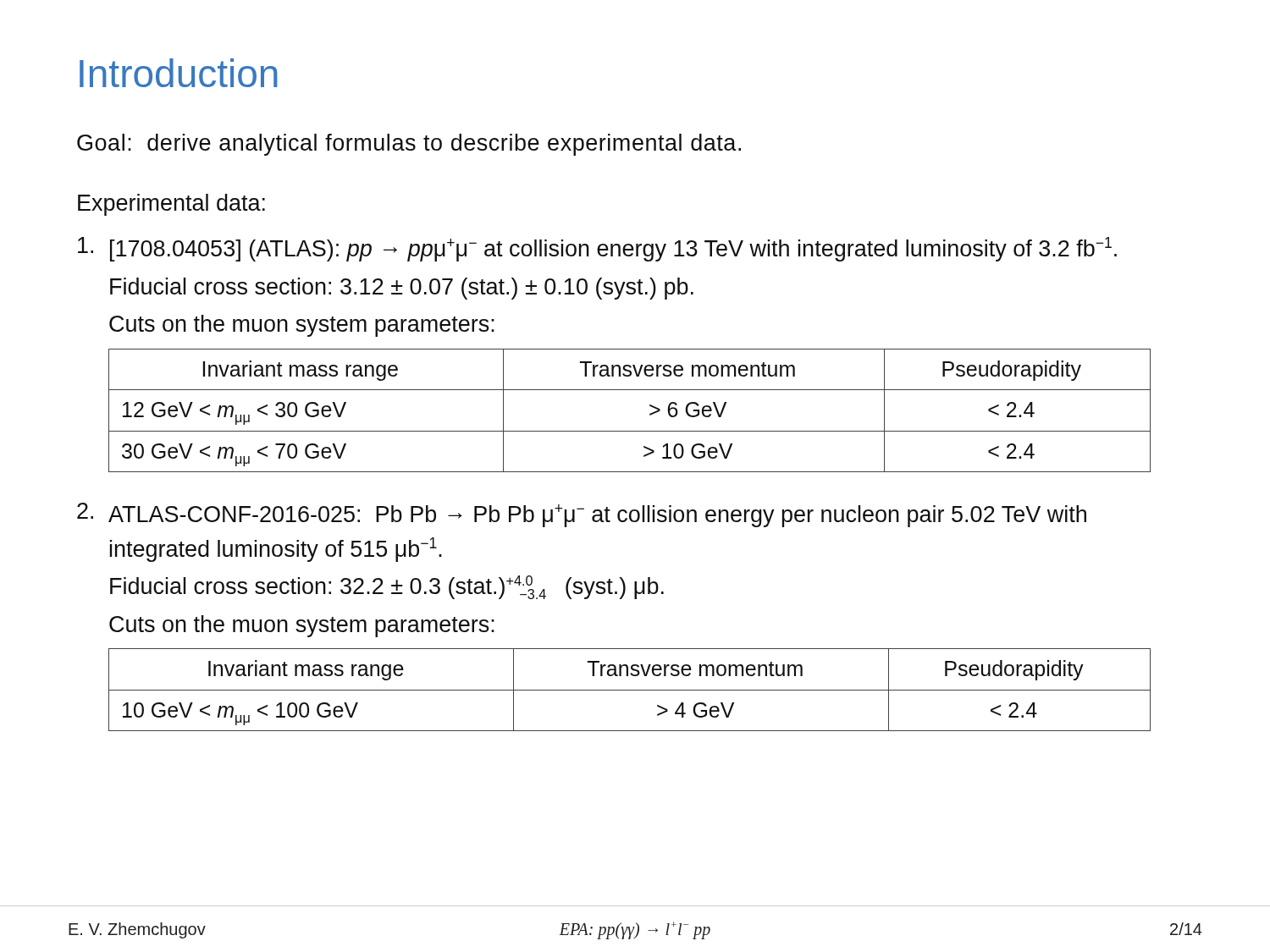Viewport: 1270px width, 952px height.
Task: Find the passage starting "[1708.04053] (ATLAS): pp"
Action: click(x=635, y=355)
